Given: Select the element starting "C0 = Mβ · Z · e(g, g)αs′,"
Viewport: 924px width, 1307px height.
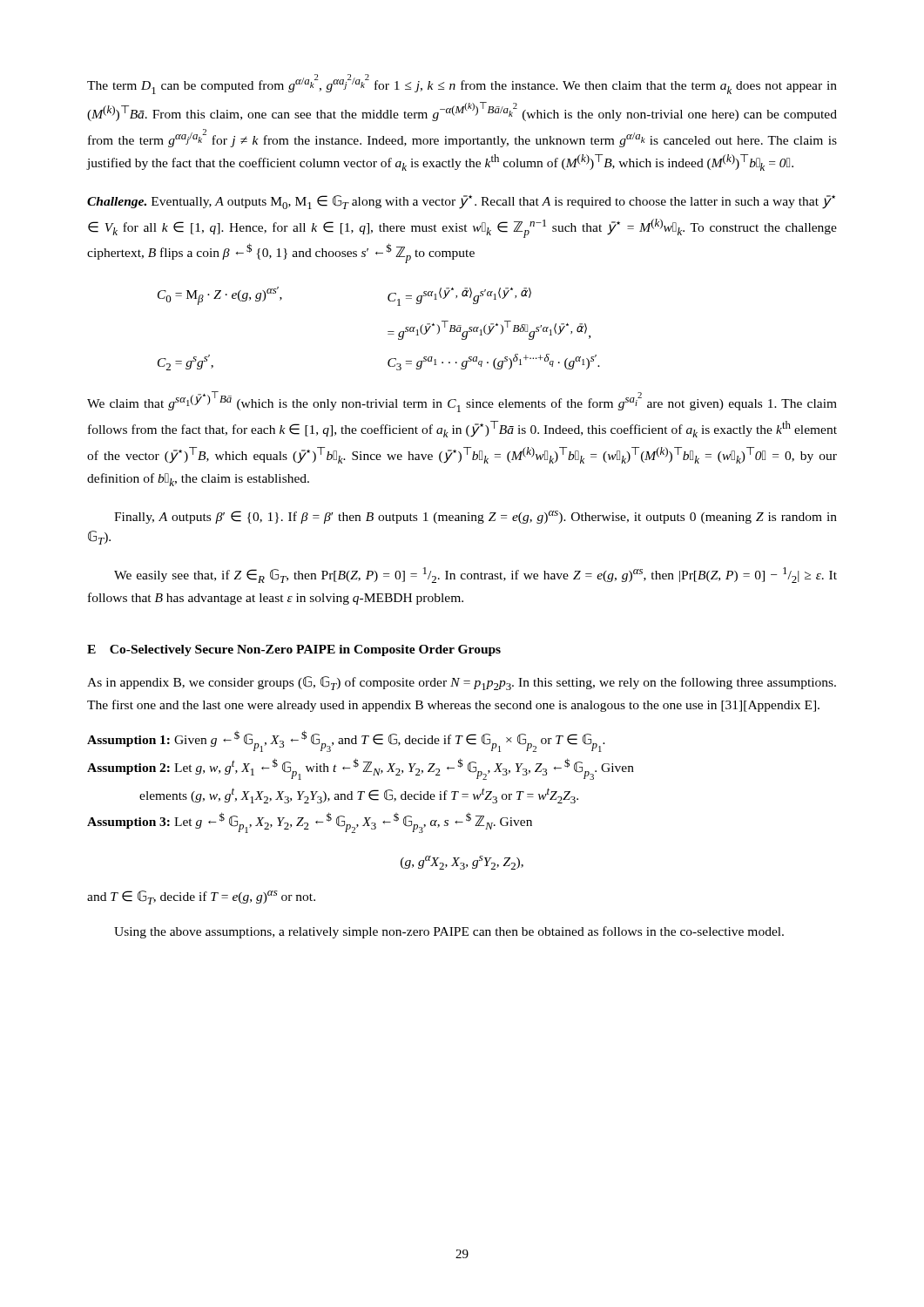Looking at the screenshot, I should point(462,329).
